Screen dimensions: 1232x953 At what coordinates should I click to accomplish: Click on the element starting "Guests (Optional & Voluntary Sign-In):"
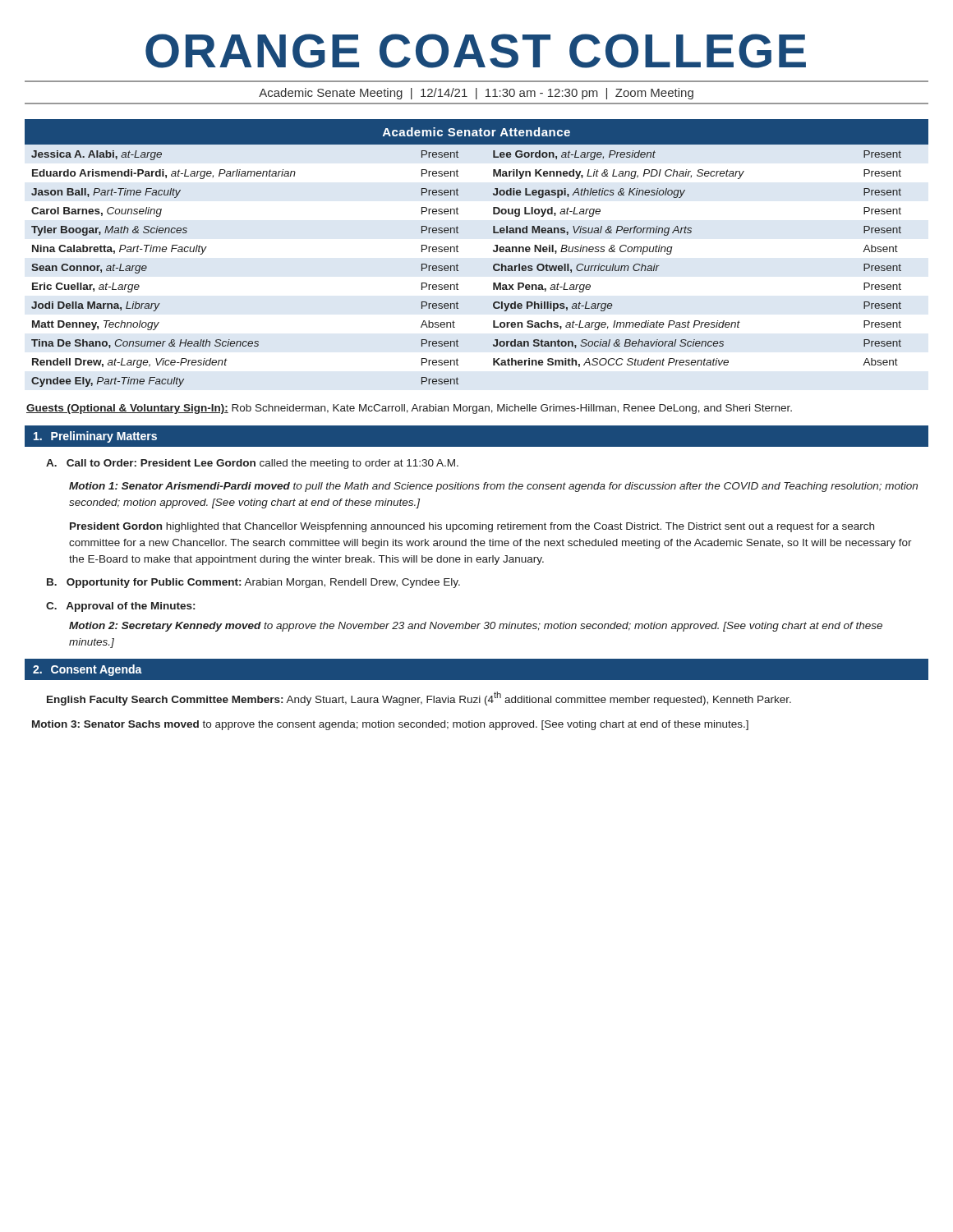pos(410,408)
